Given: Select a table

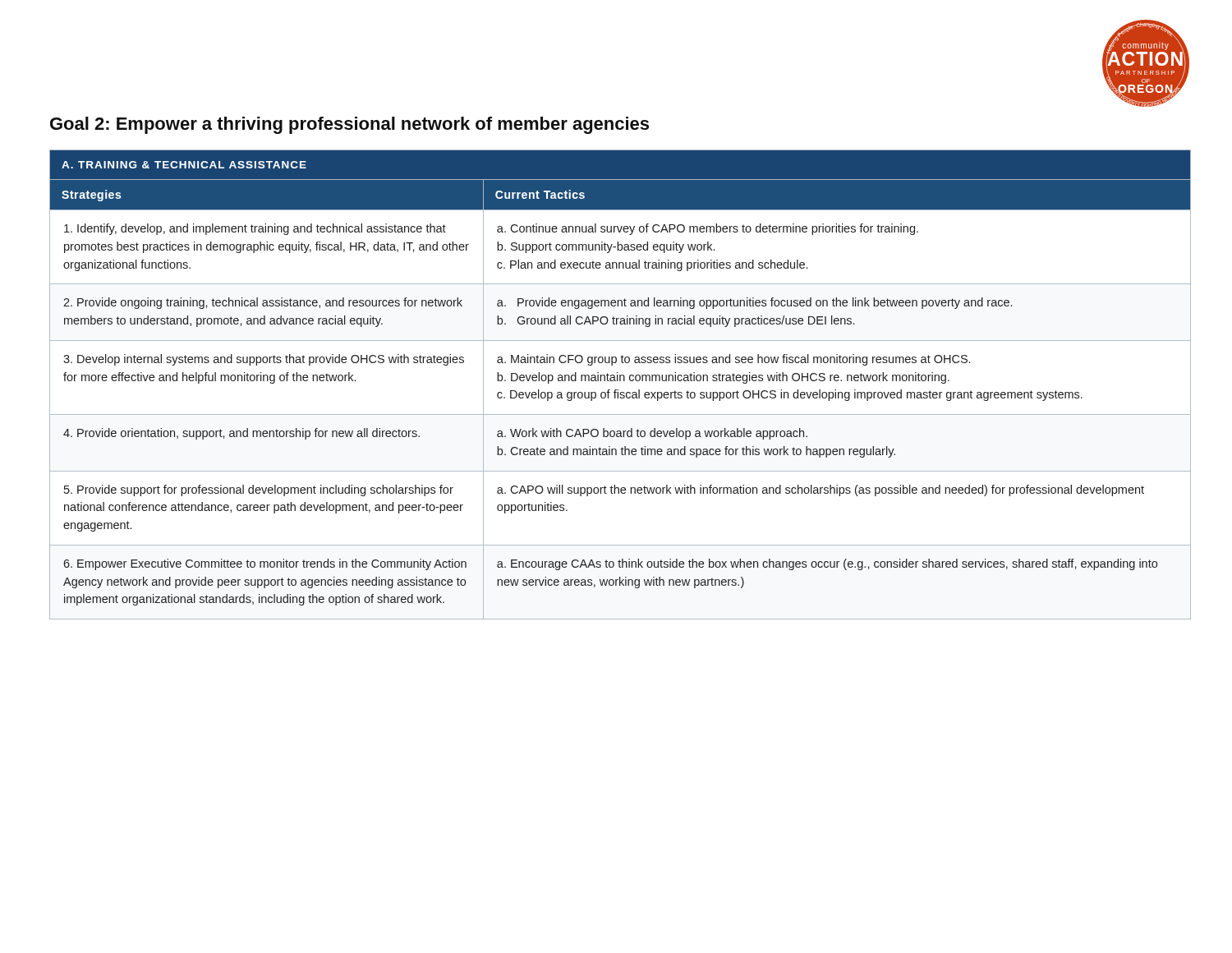Looking at the screenshot, I should tap(620, 384).
